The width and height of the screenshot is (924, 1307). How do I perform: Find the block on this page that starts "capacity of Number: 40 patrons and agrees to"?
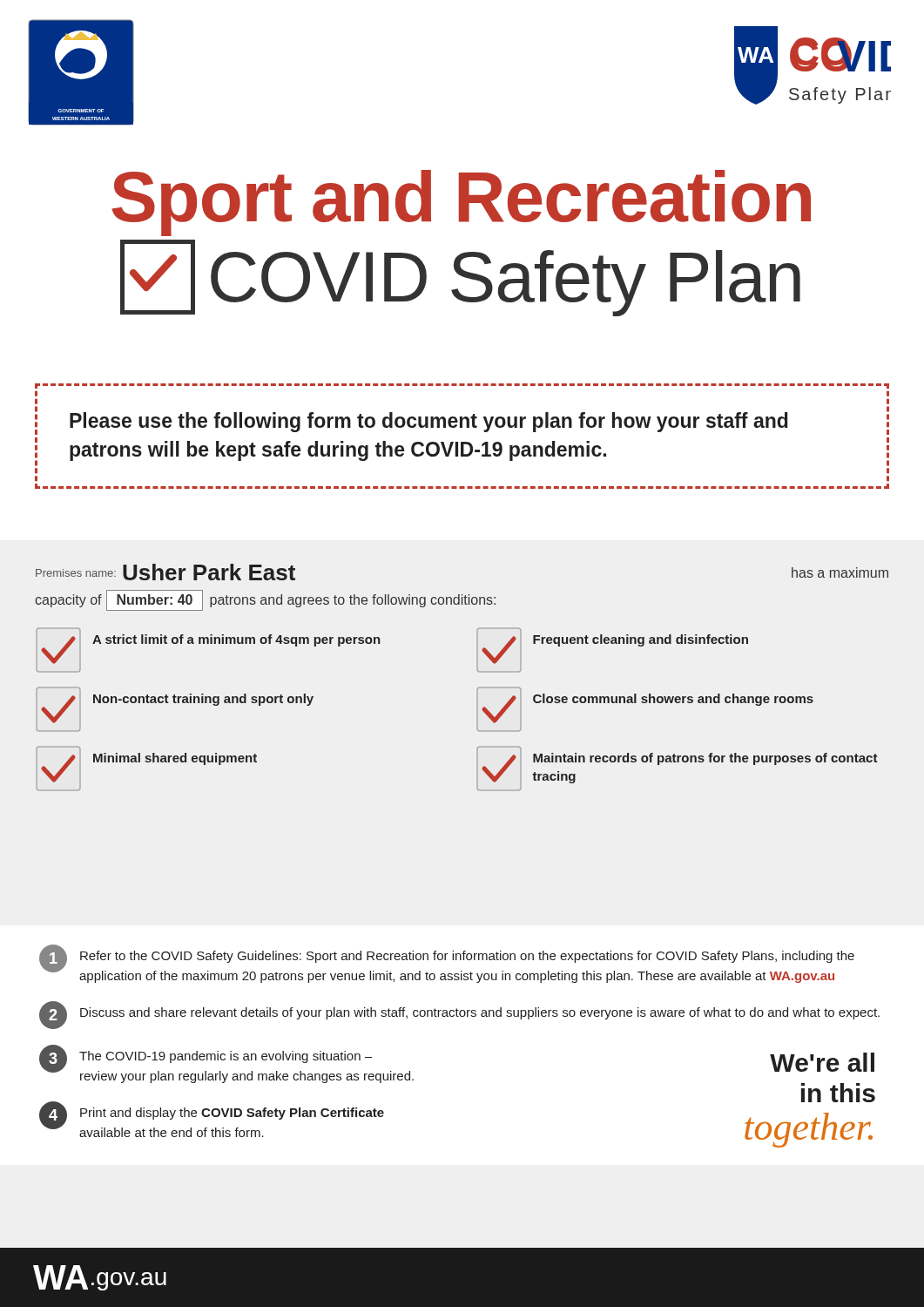266,600
